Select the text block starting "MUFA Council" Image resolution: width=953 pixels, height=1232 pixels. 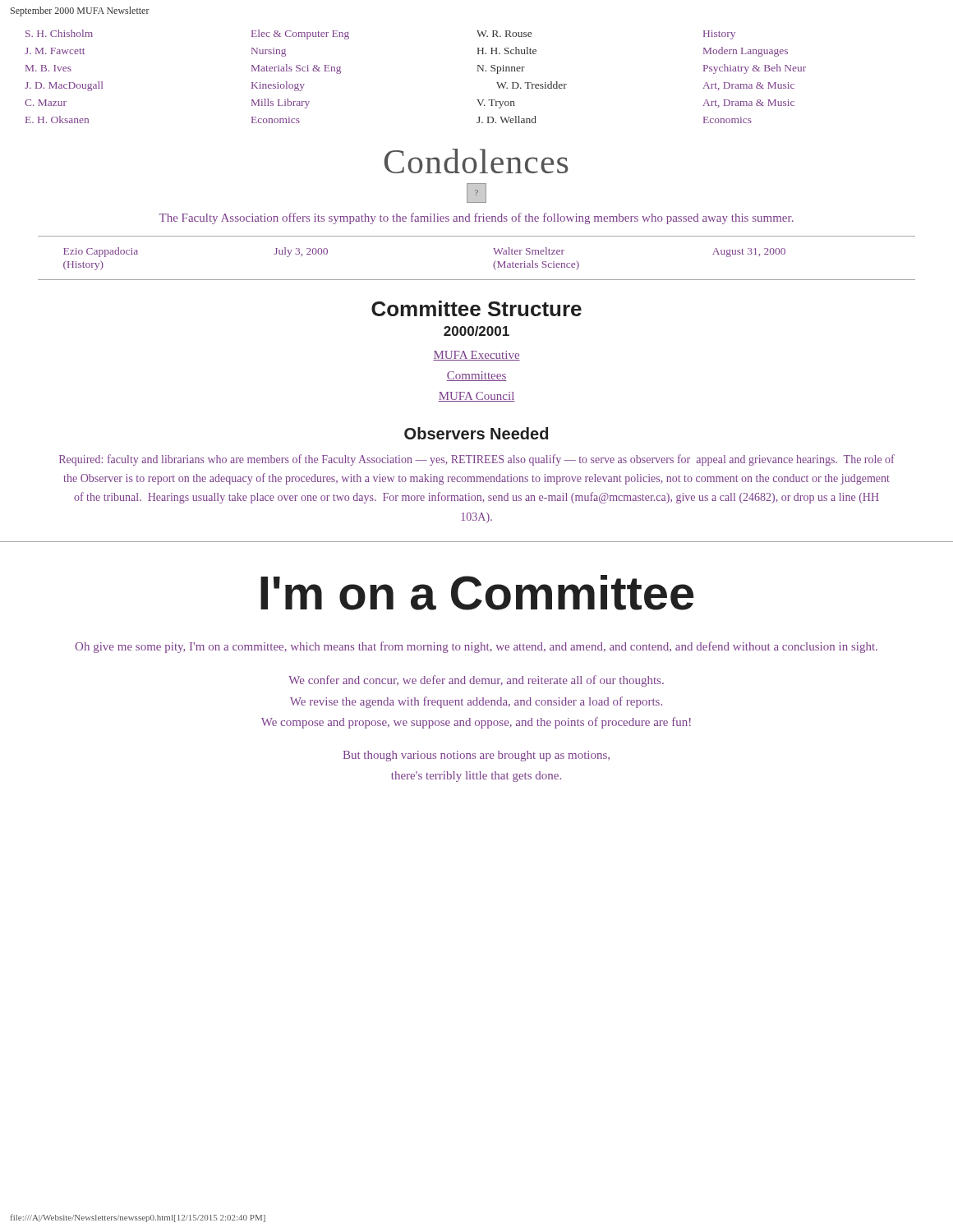click(x=476, y=396)
